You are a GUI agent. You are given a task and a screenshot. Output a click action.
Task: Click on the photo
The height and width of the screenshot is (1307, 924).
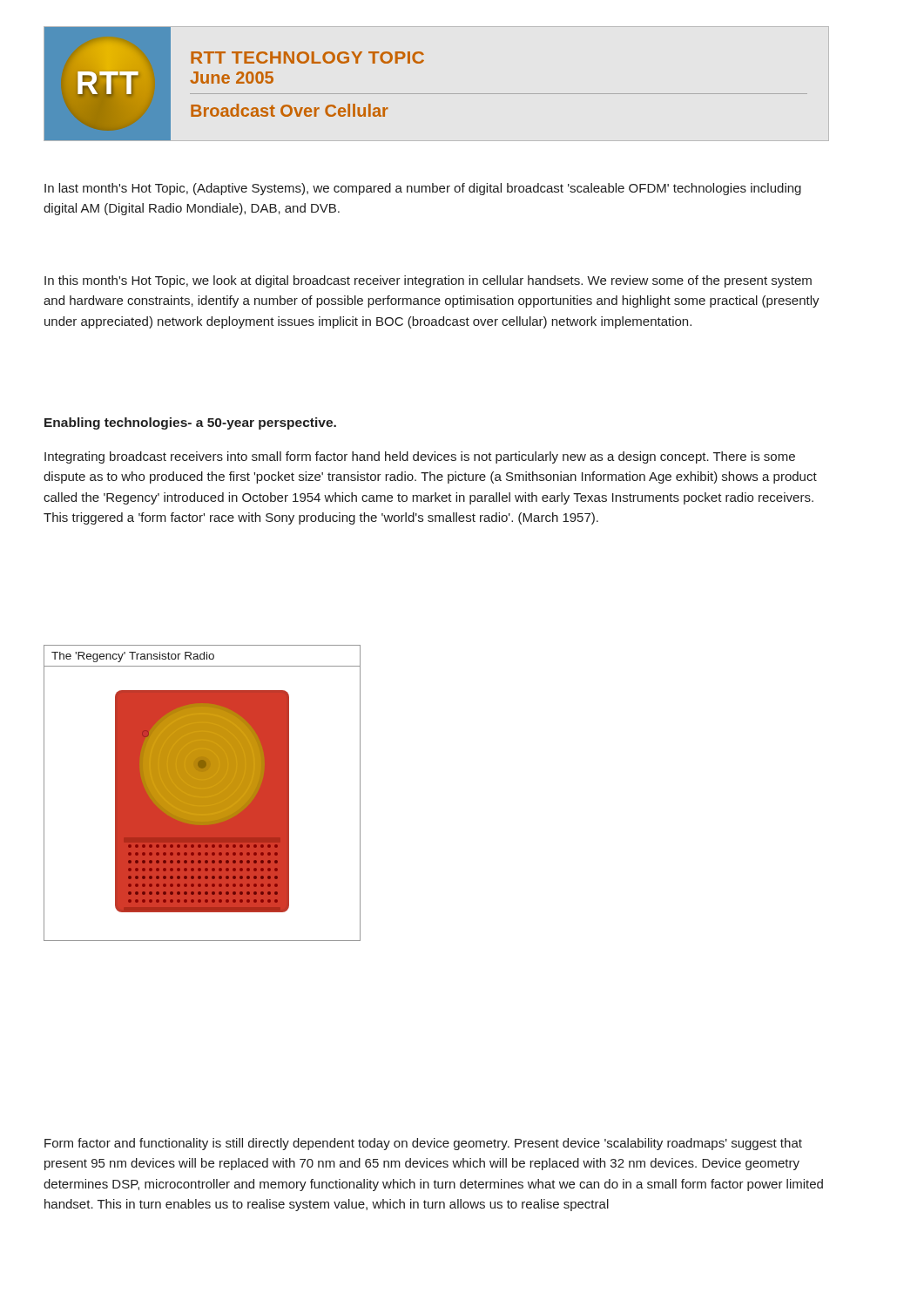tap(202, 793)
